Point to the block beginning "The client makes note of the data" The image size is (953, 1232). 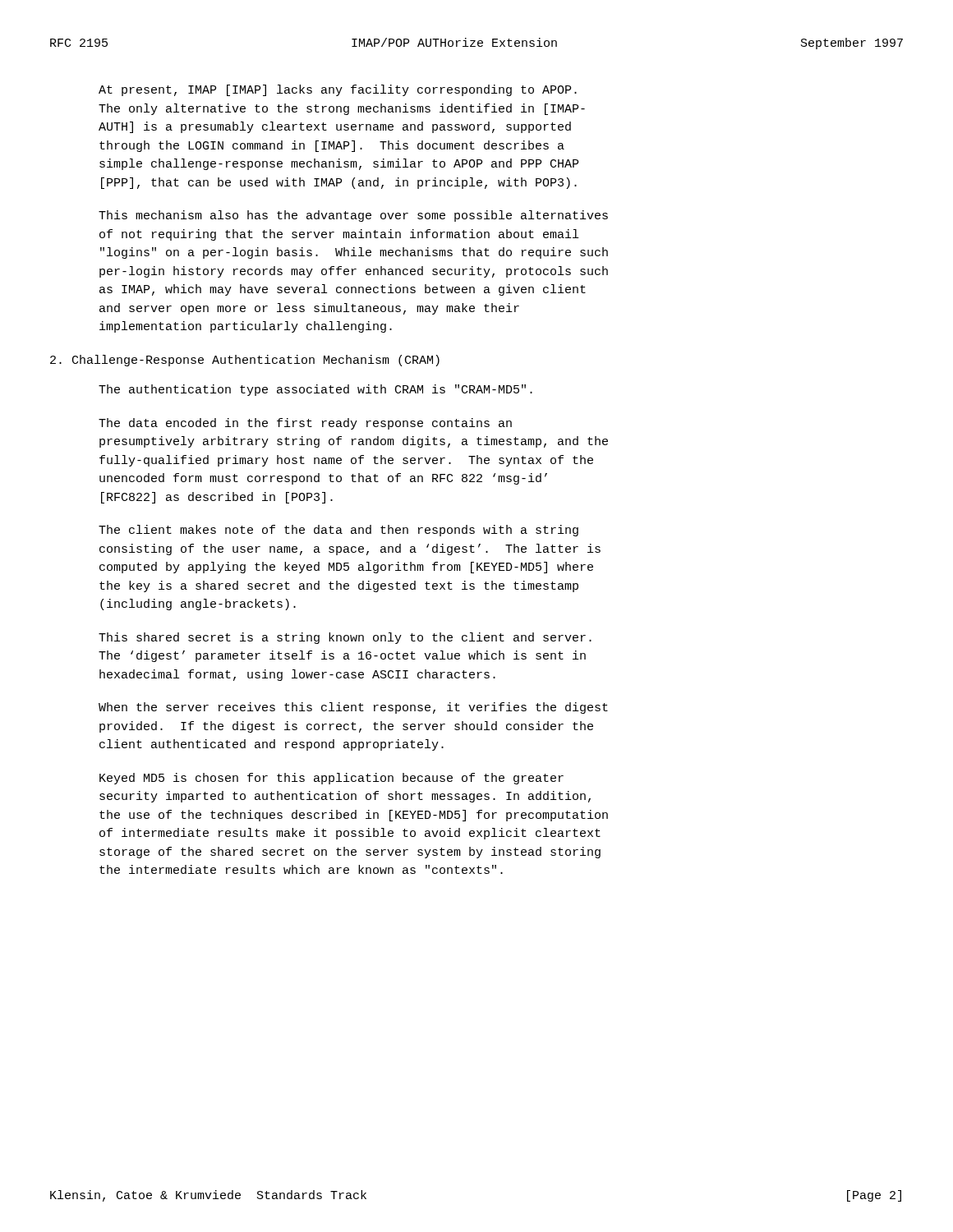click(350, 568)
